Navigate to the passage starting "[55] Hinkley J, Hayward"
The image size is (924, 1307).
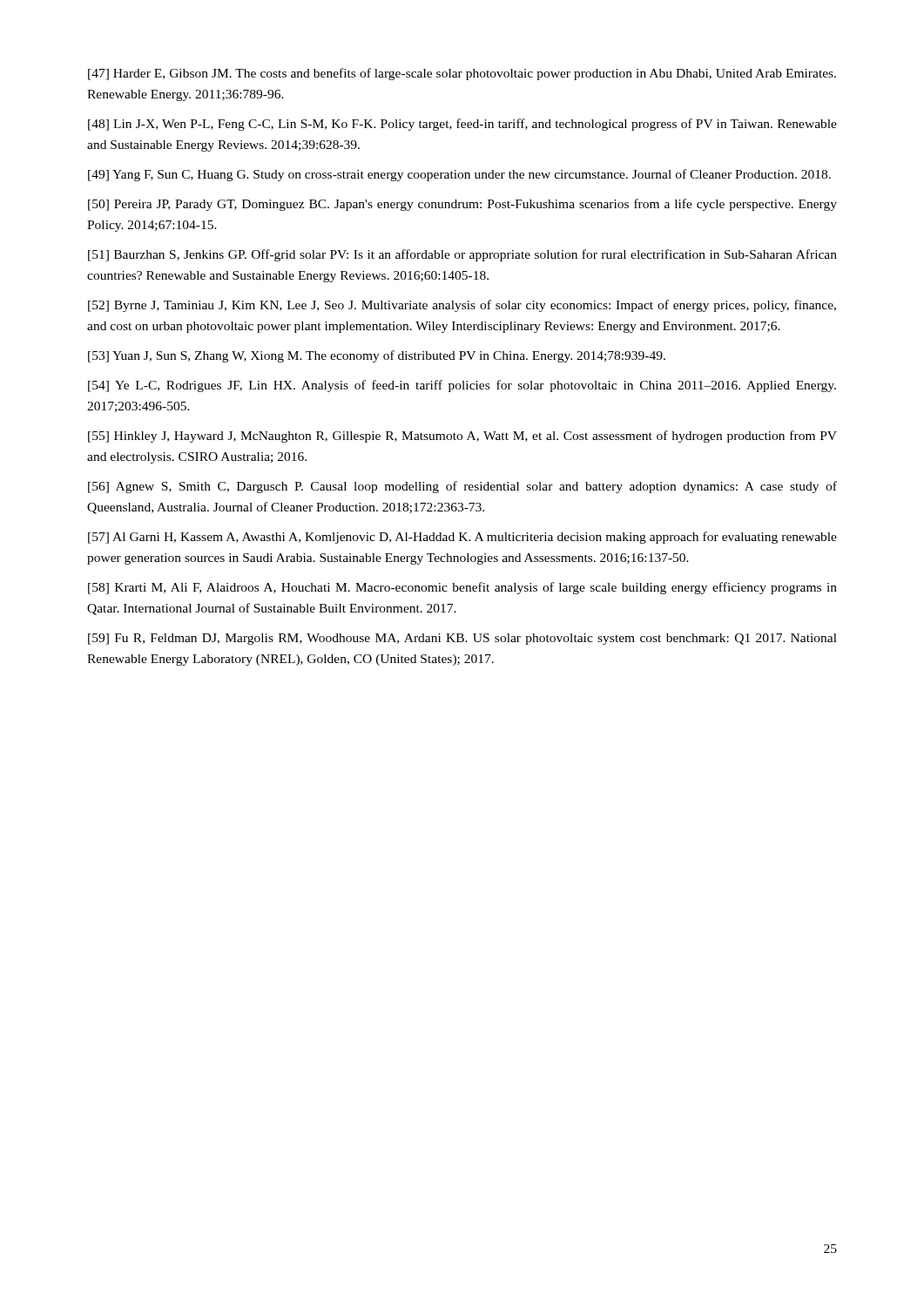[462, 446]
